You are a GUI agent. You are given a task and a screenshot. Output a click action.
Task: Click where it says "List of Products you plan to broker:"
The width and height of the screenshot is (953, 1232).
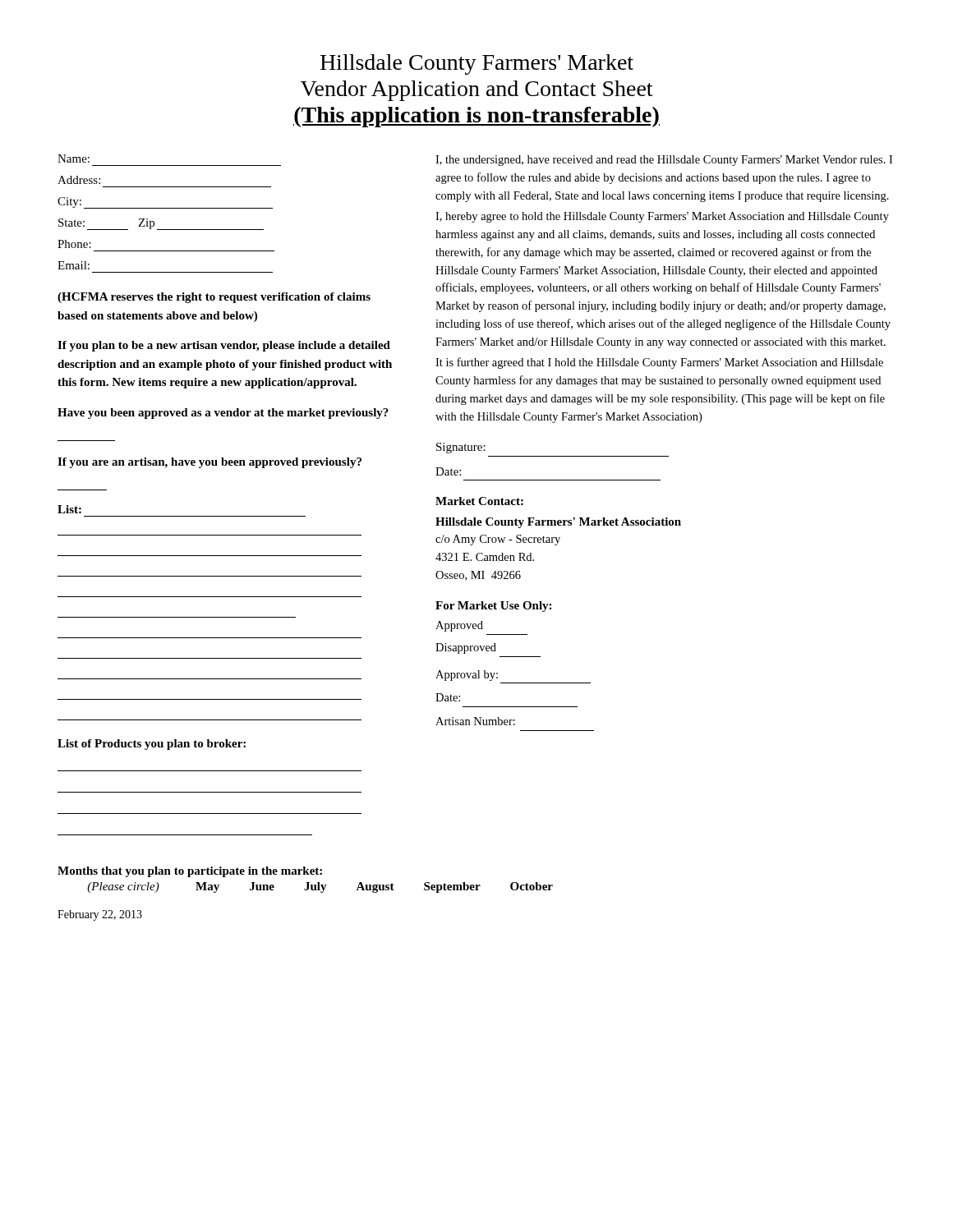[230, 786]
